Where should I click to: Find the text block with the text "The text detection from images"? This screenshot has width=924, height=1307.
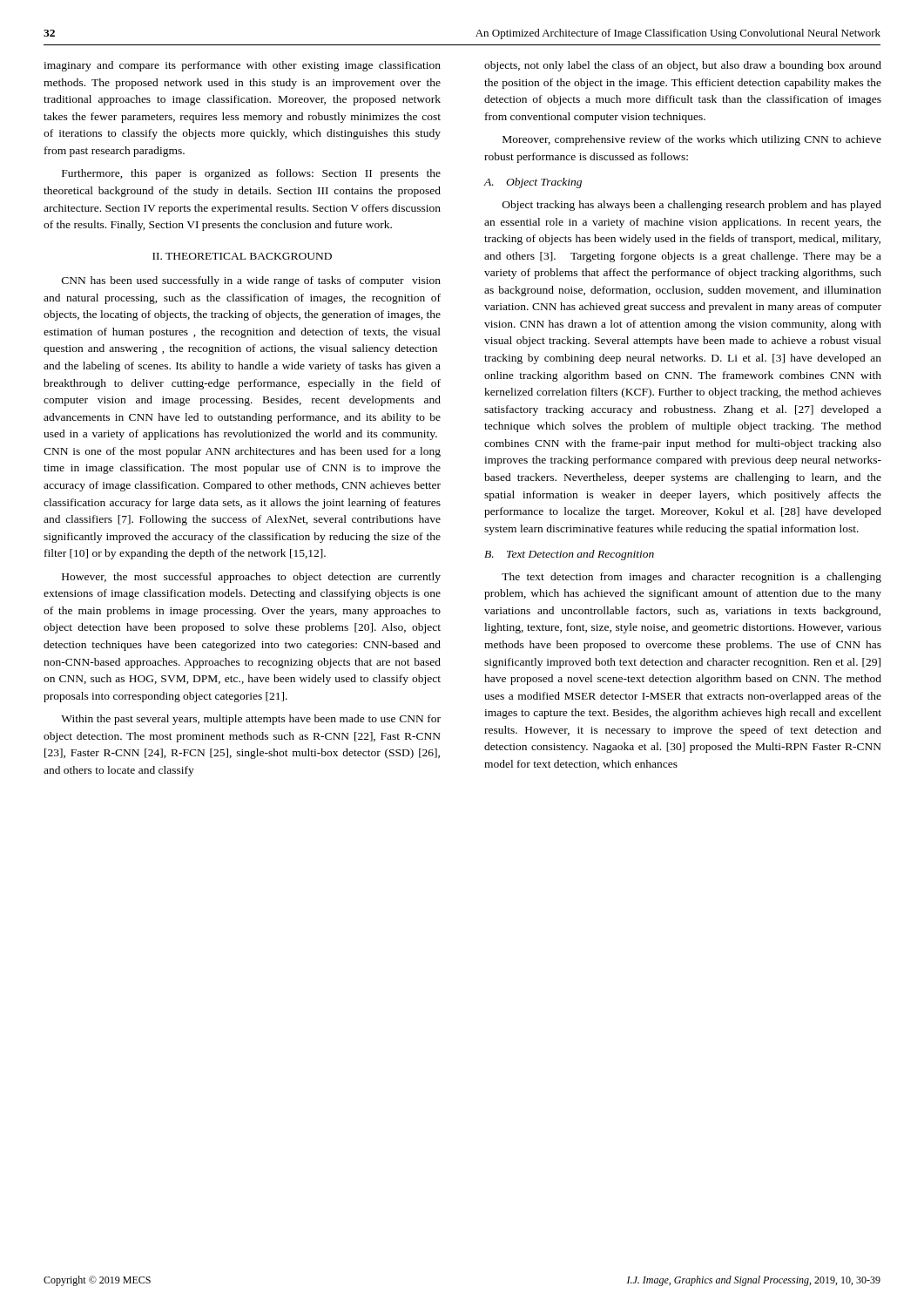click(x=683, y=670)
